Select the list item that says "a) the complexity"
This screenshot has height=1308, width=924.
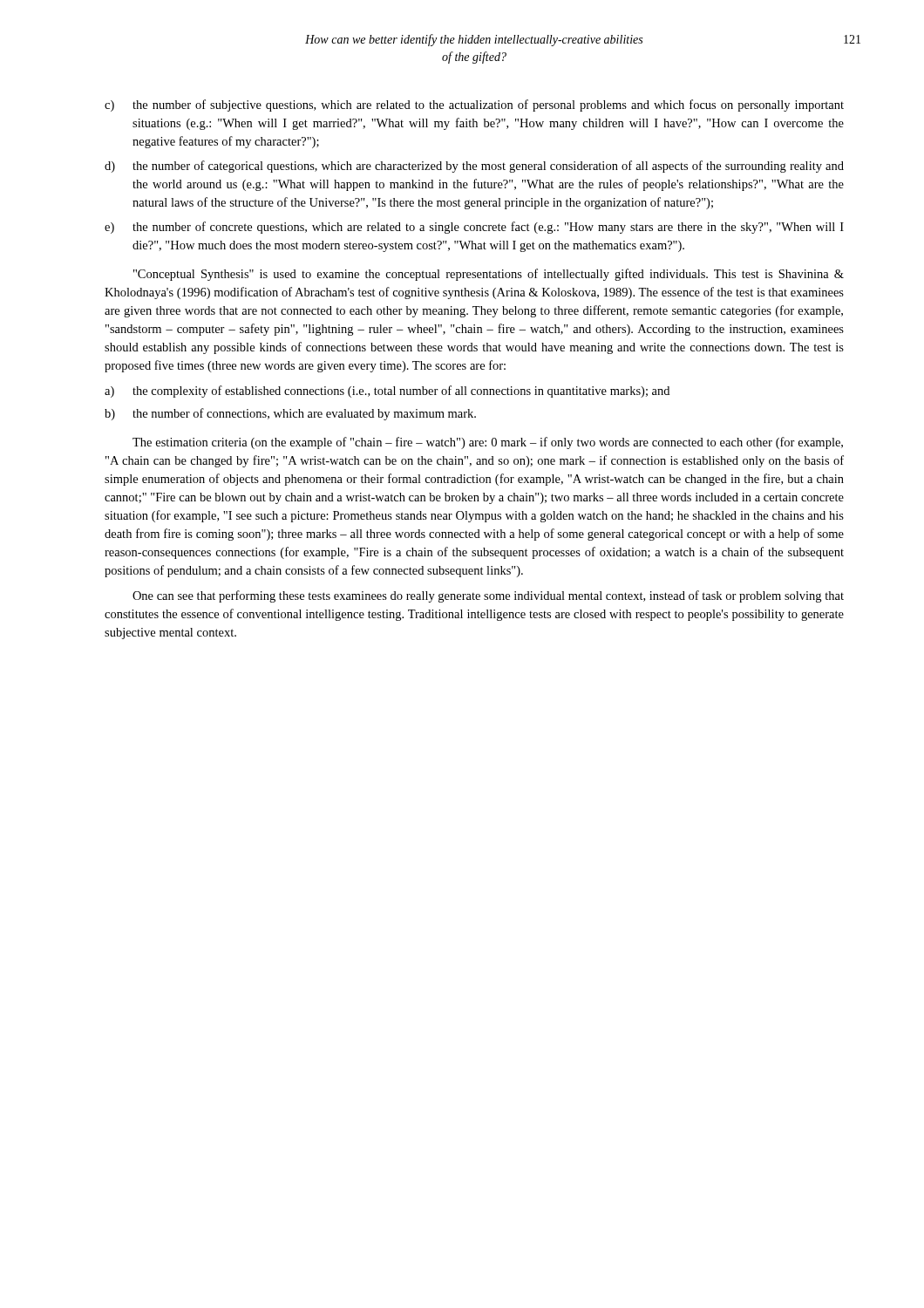pos(474,391)
